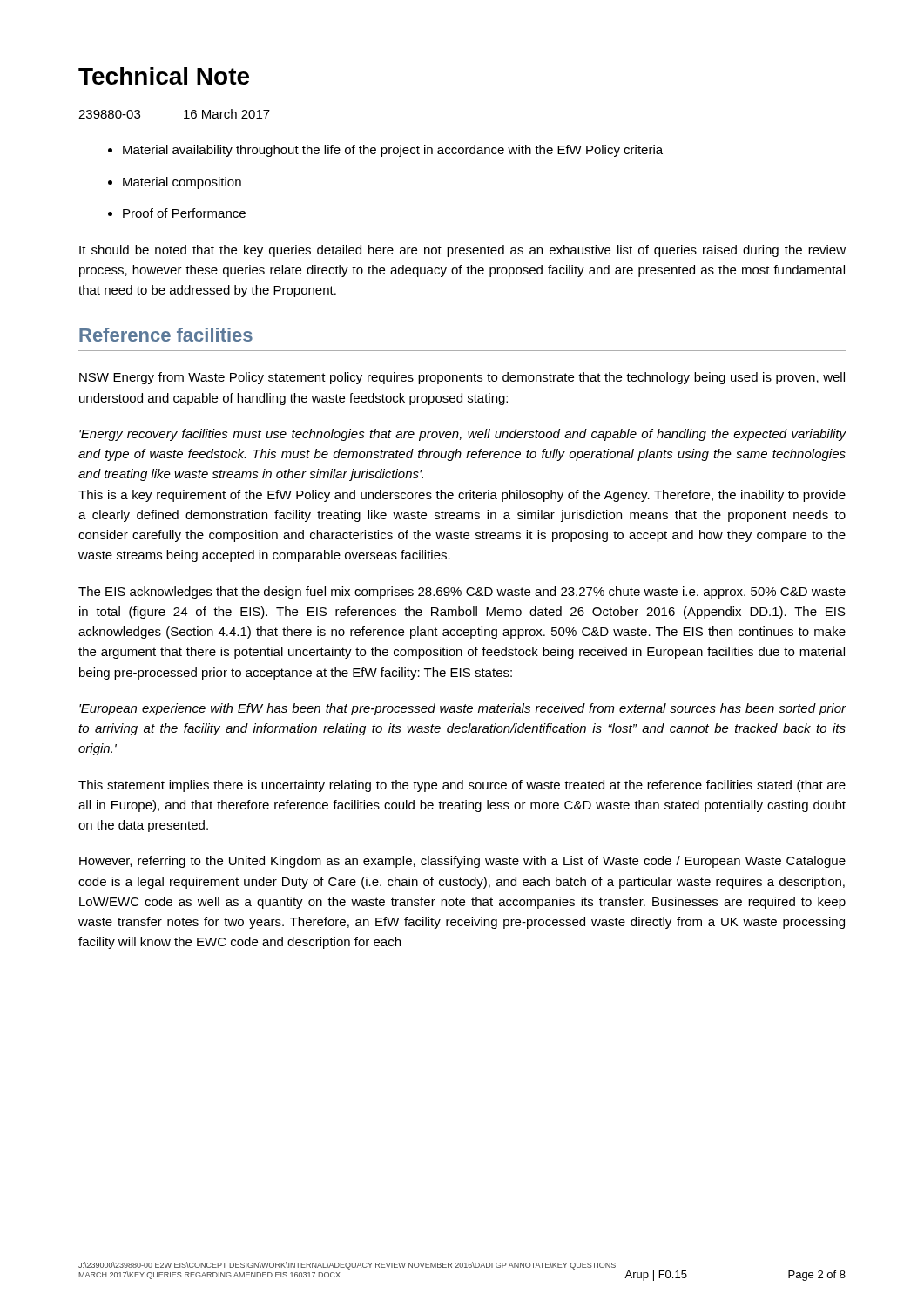This screenshot has width=924, height=1307.
Task: Select the text block that reads "It should be noted"
Action: pos(462,269)
